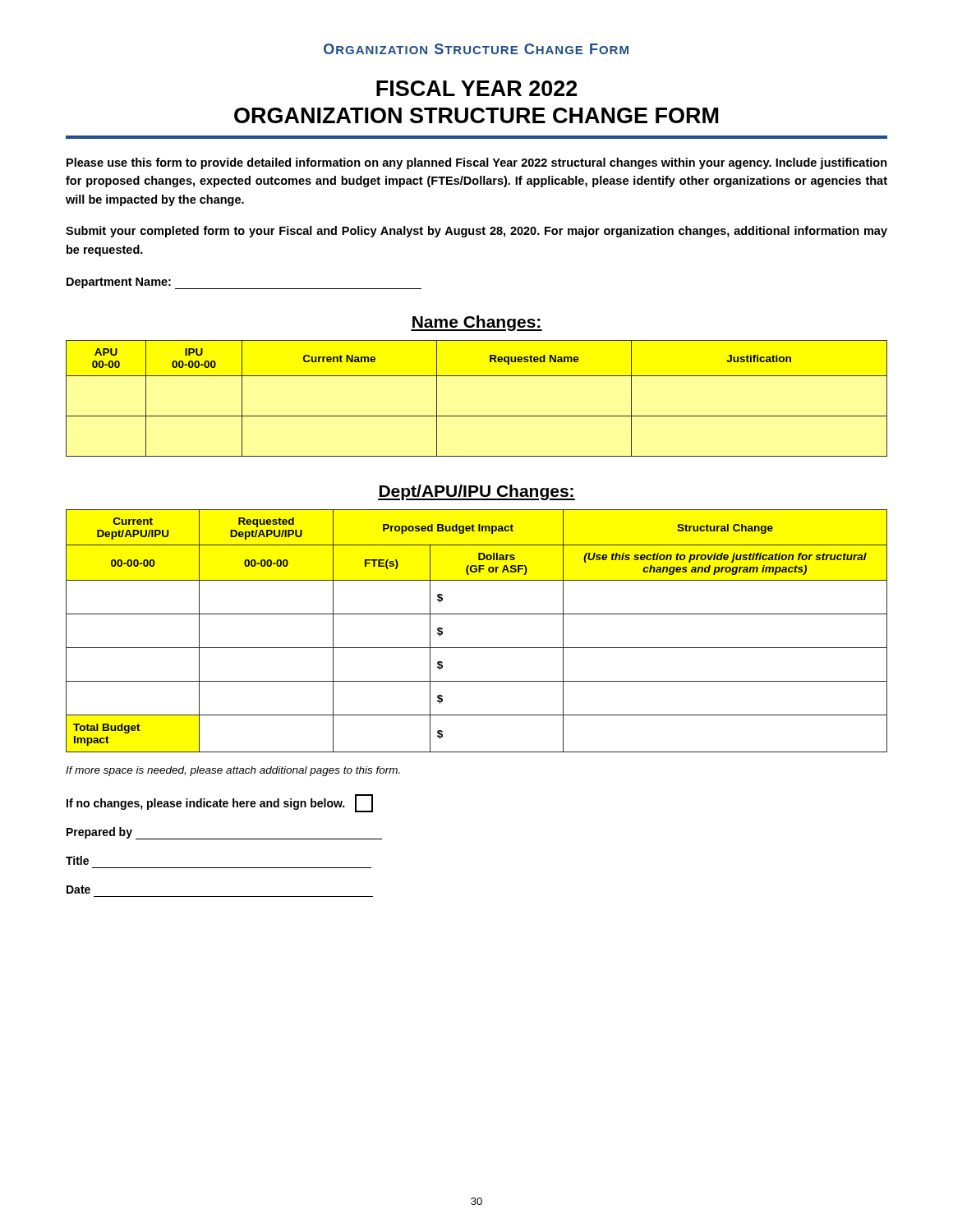
Task: Click on the text block that says "Submit your completed"
Action: [x=476, y=240]
